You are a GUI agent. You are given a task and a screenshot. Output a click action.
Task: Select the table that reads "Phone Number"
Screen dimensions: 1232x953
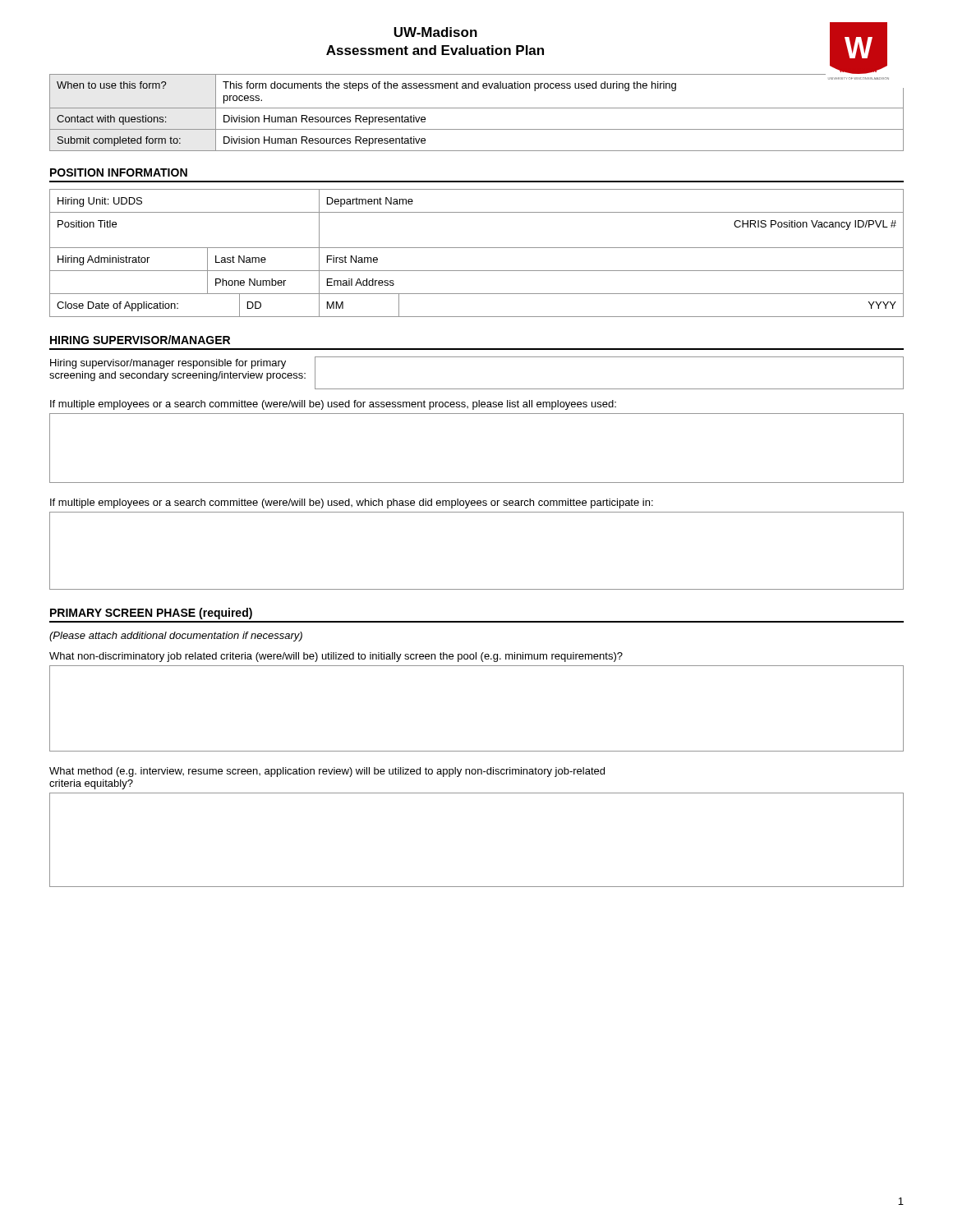coord(476,253)
